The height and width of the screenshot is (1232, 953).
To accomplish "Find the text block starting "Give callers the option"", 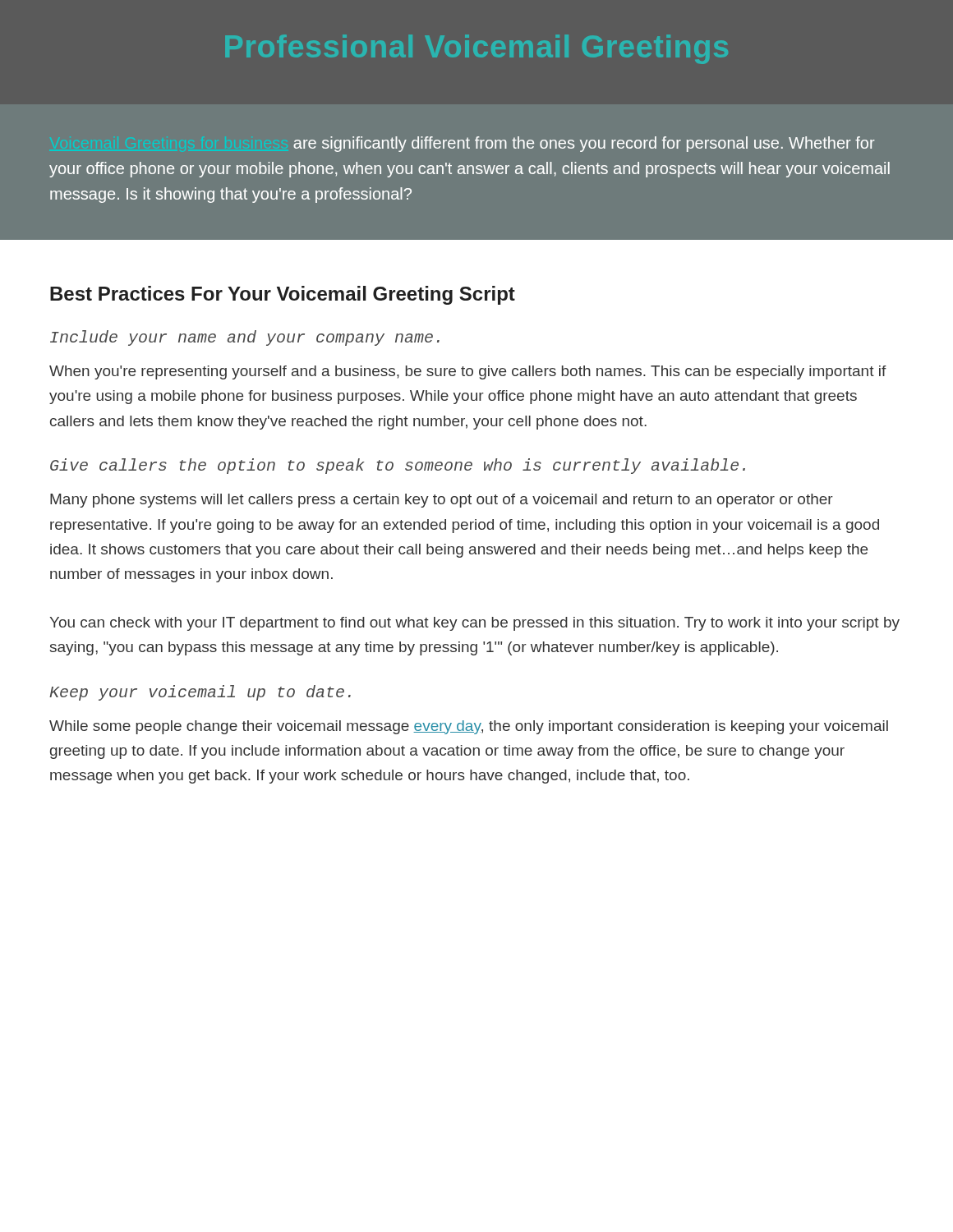I will tap(476, 466).
